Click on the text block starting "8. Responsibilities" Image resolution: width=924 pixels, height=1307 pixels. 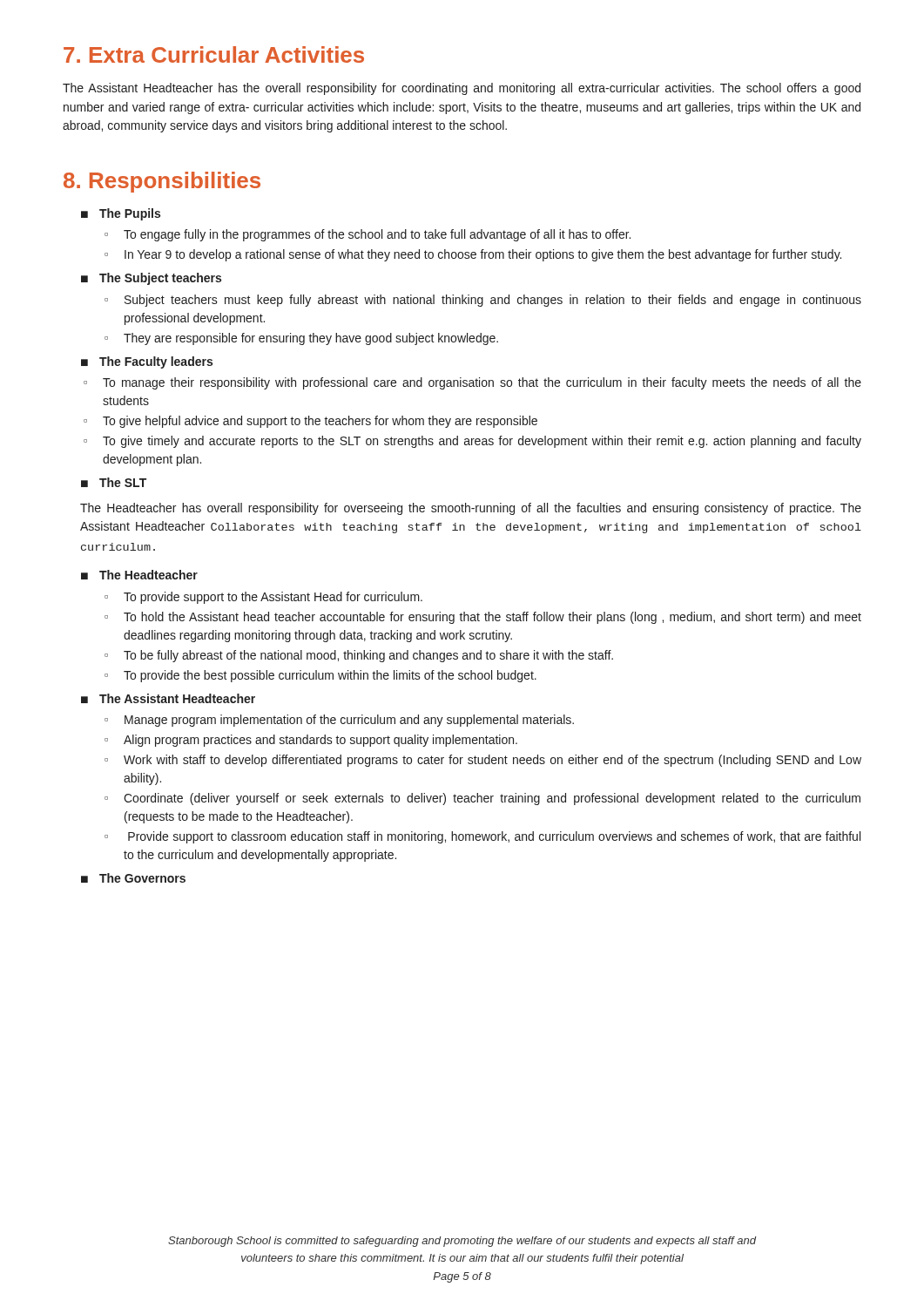click(162, 182)
